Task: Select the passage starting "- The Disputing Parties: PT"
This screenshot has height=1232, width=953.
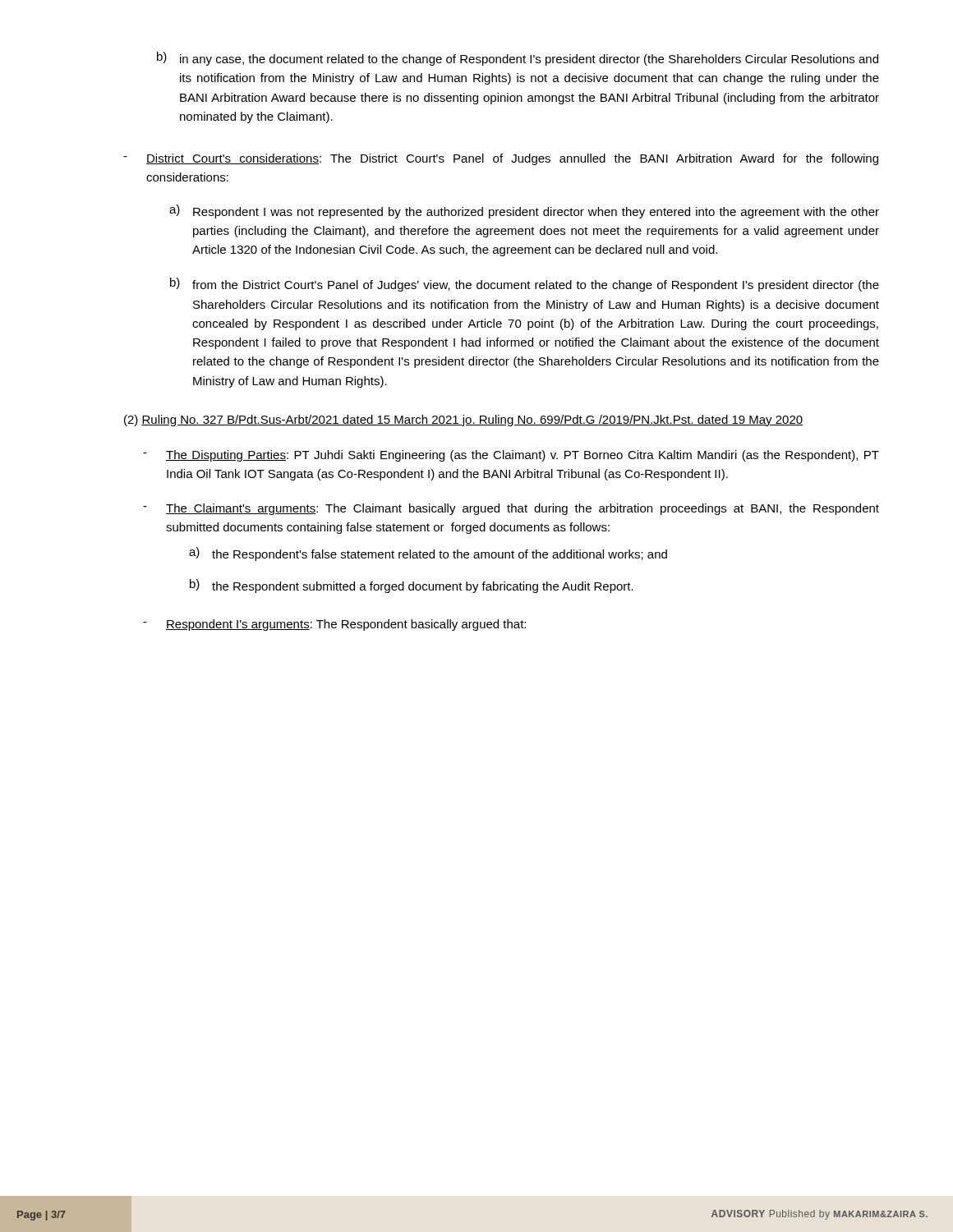Action: tap(511, 464)
